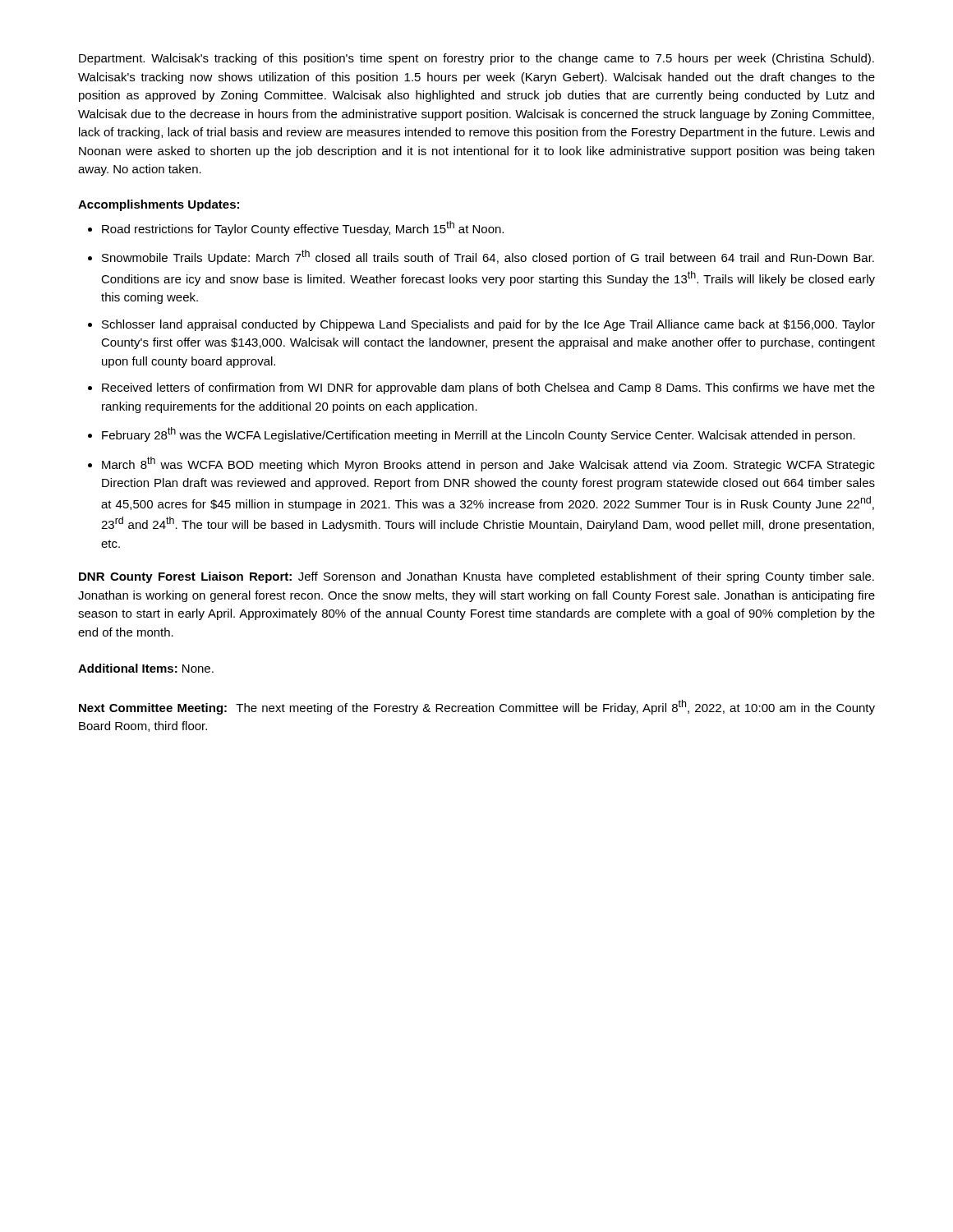
Task: Point to the text block starting "February 28th was the WCFA Legislative/Certification meeting in"
Action: point(478,434)
